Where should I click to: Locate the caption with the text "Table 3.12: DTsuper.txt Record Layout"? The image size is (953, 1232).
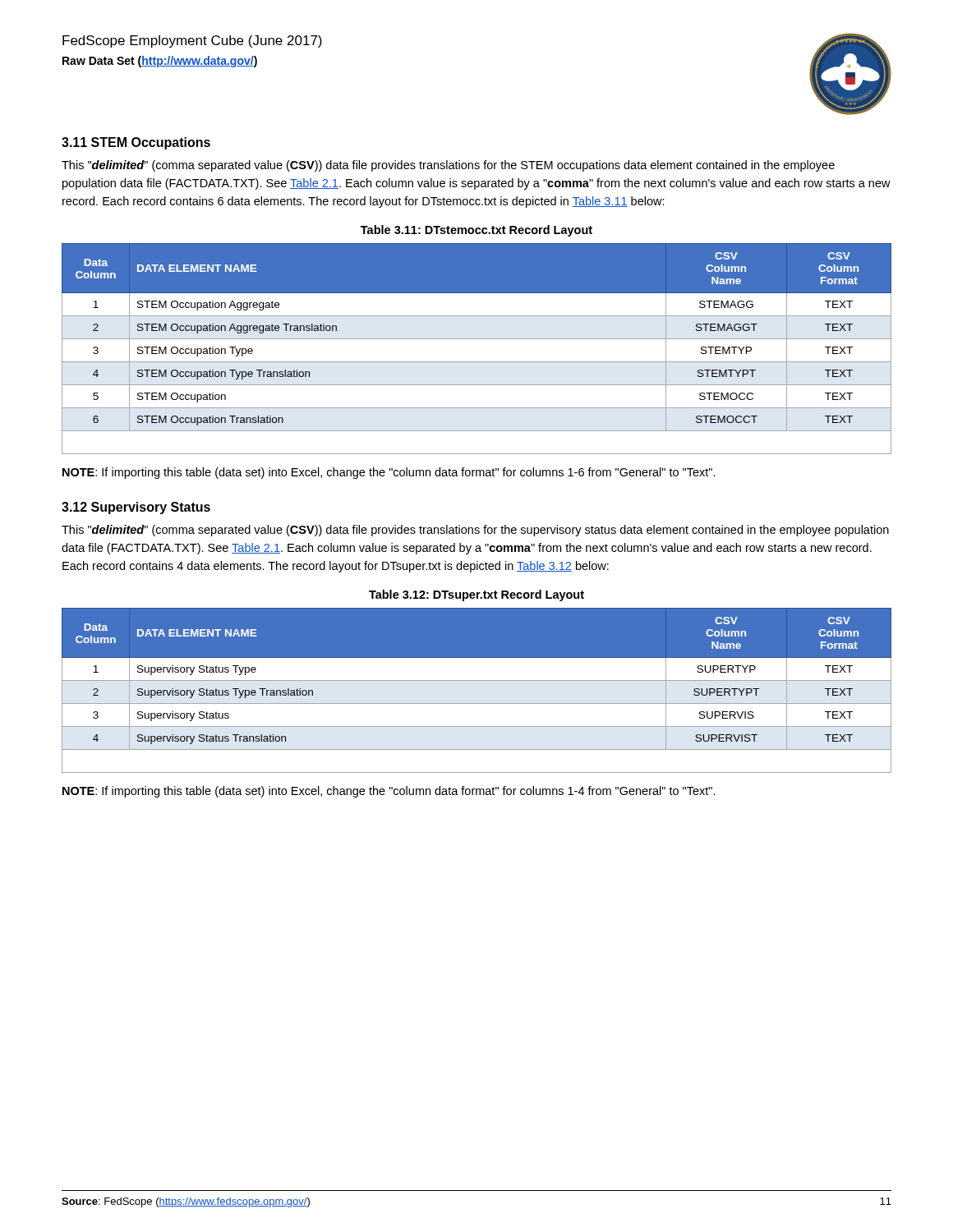pos(476,595)
